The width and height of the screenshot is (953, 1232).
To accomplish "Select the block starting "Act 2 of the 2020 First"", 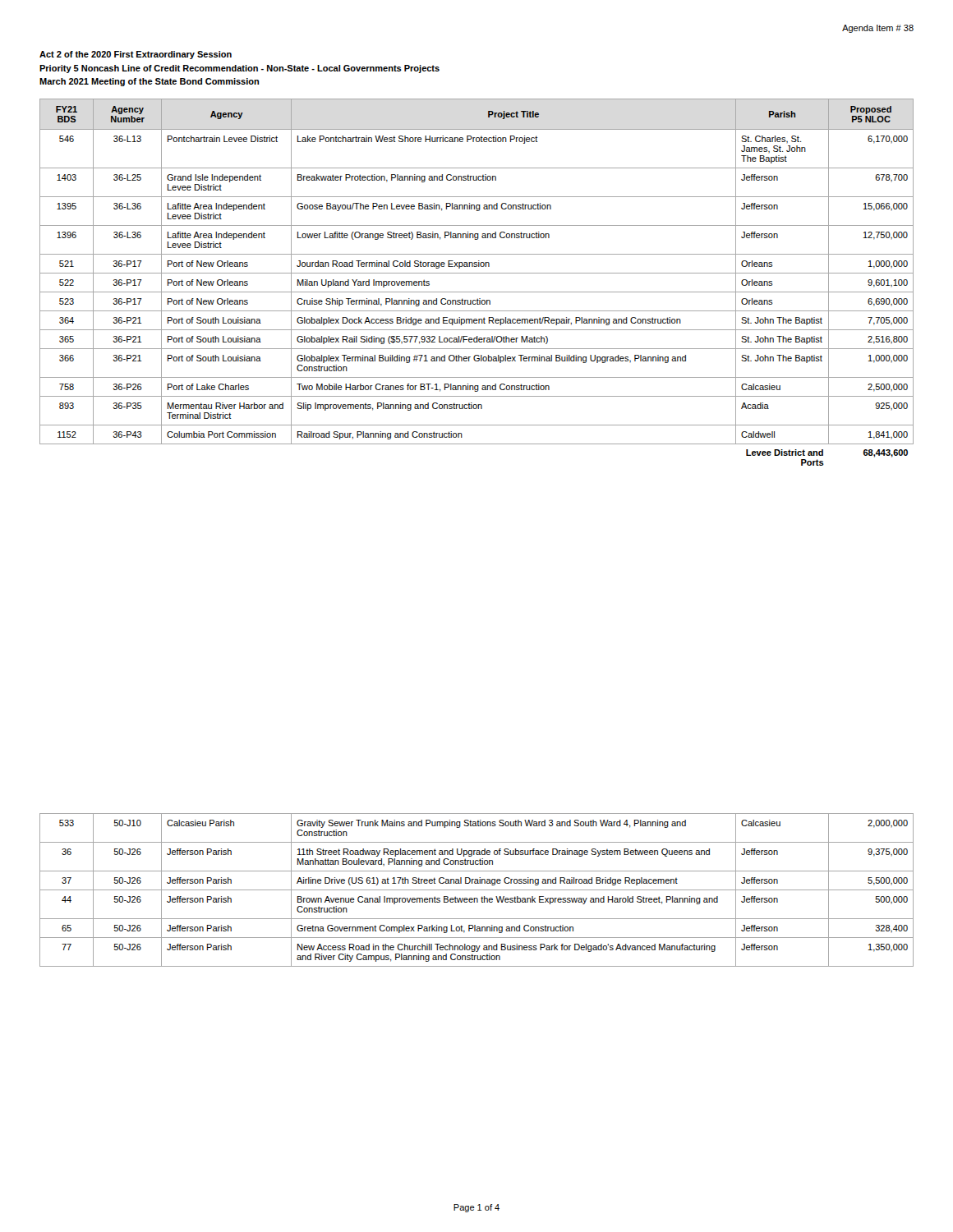I will tap(240, 68).
